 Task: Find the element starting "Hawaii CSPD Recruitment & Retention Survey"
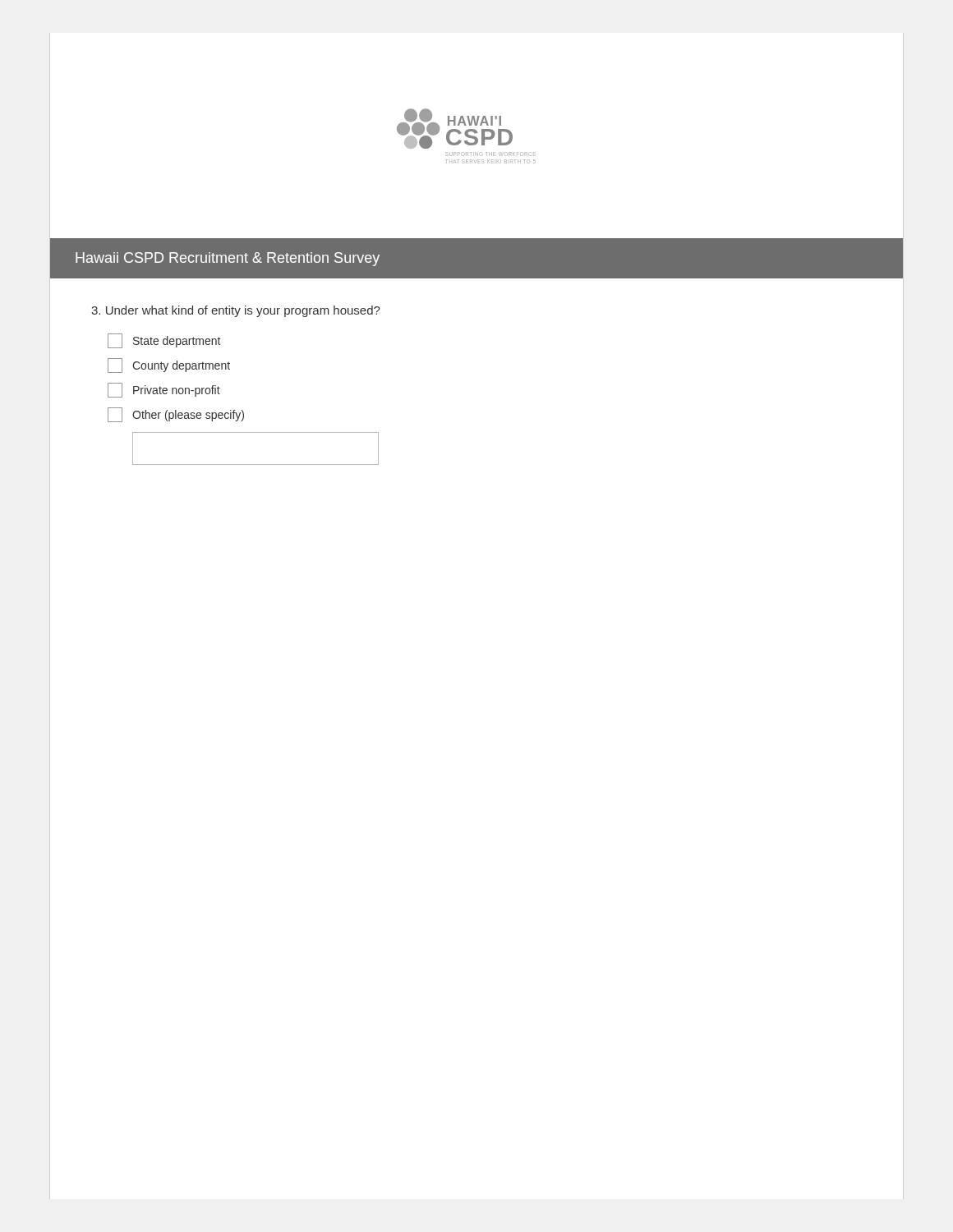(x=227, y=258)
